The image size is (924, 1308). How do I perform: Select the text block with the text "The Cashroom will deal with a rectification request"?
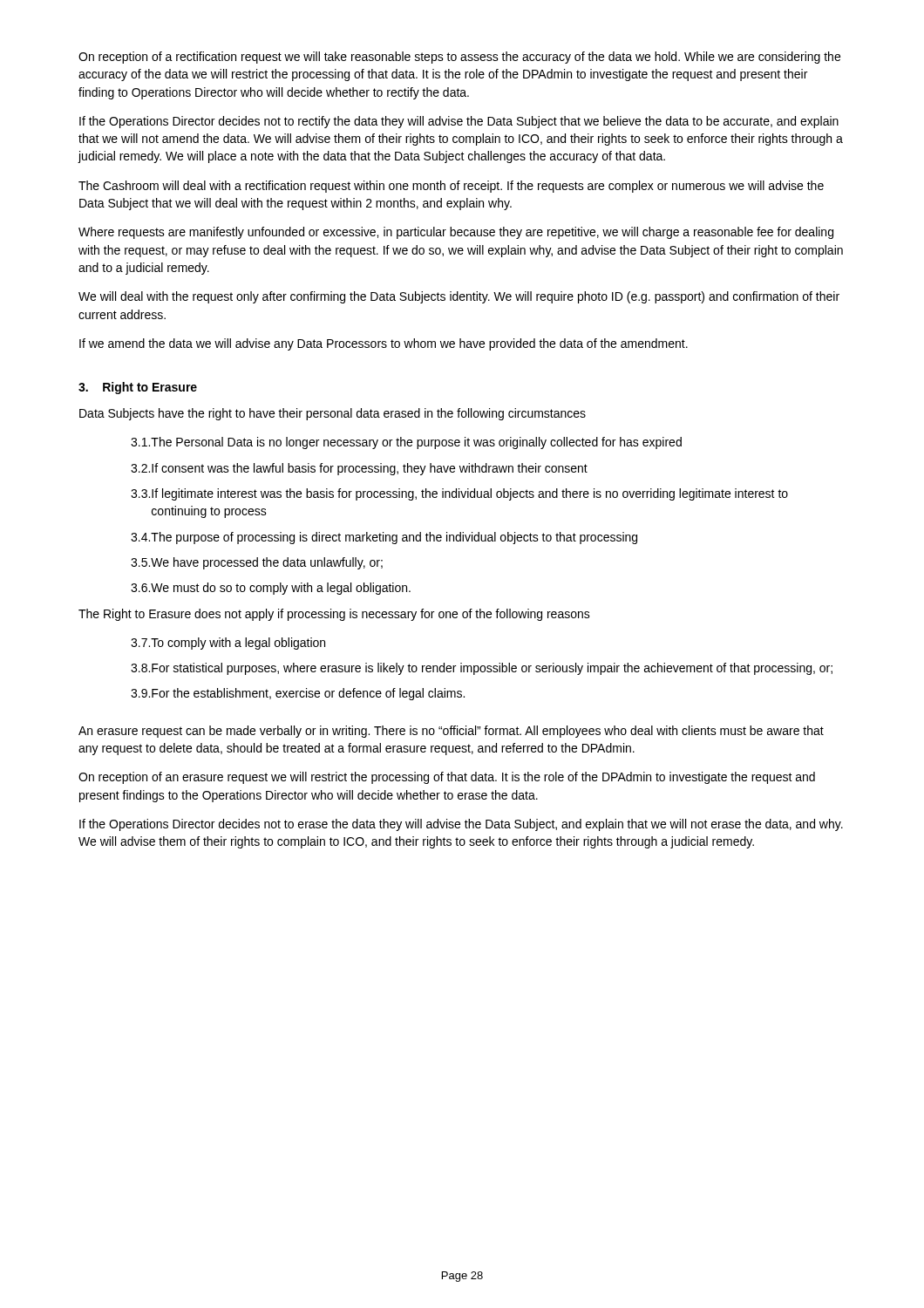click(451, 194)
